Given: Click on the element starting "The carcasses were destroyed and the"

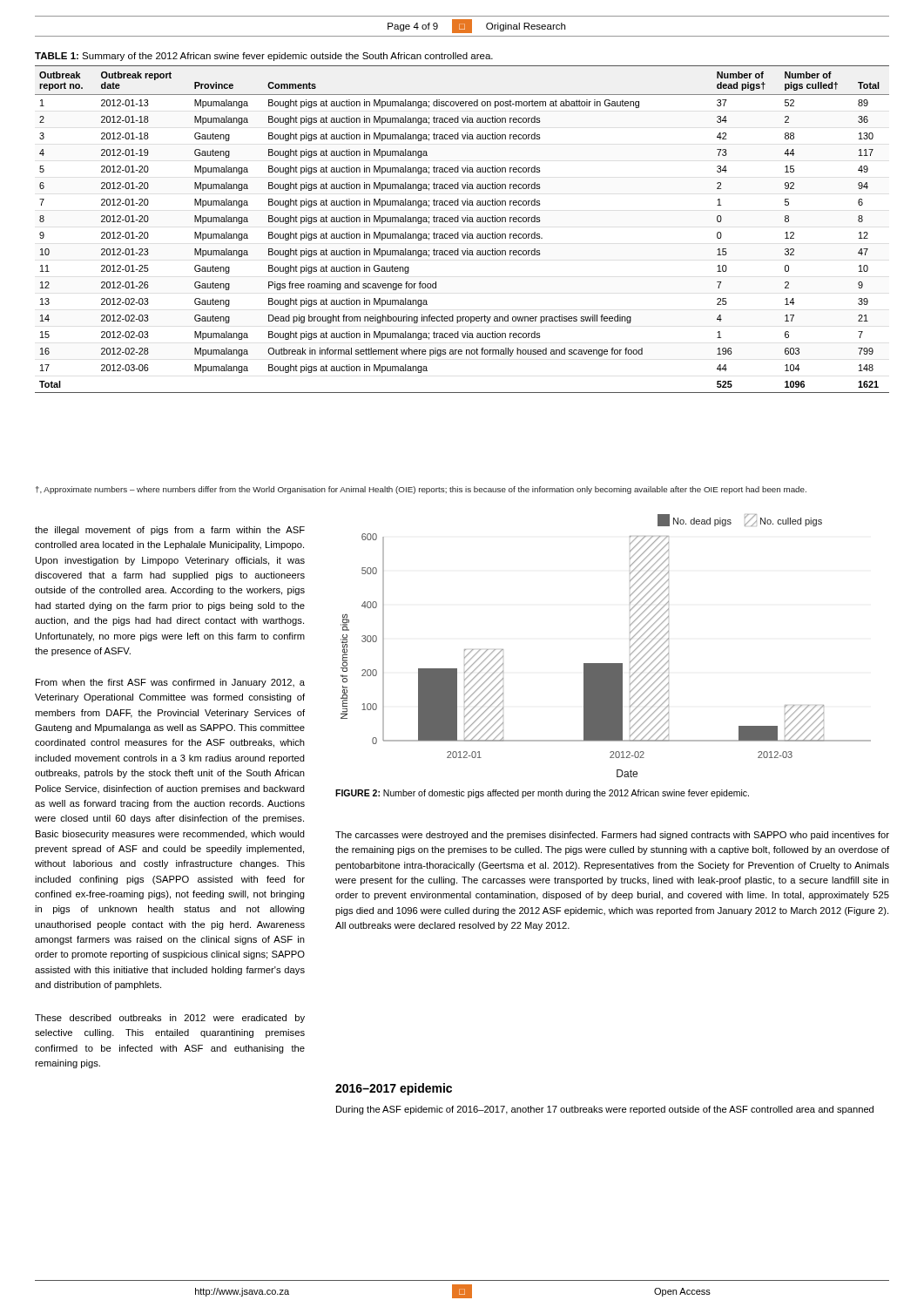Looking at the screenshot, I should coord(612,880).
